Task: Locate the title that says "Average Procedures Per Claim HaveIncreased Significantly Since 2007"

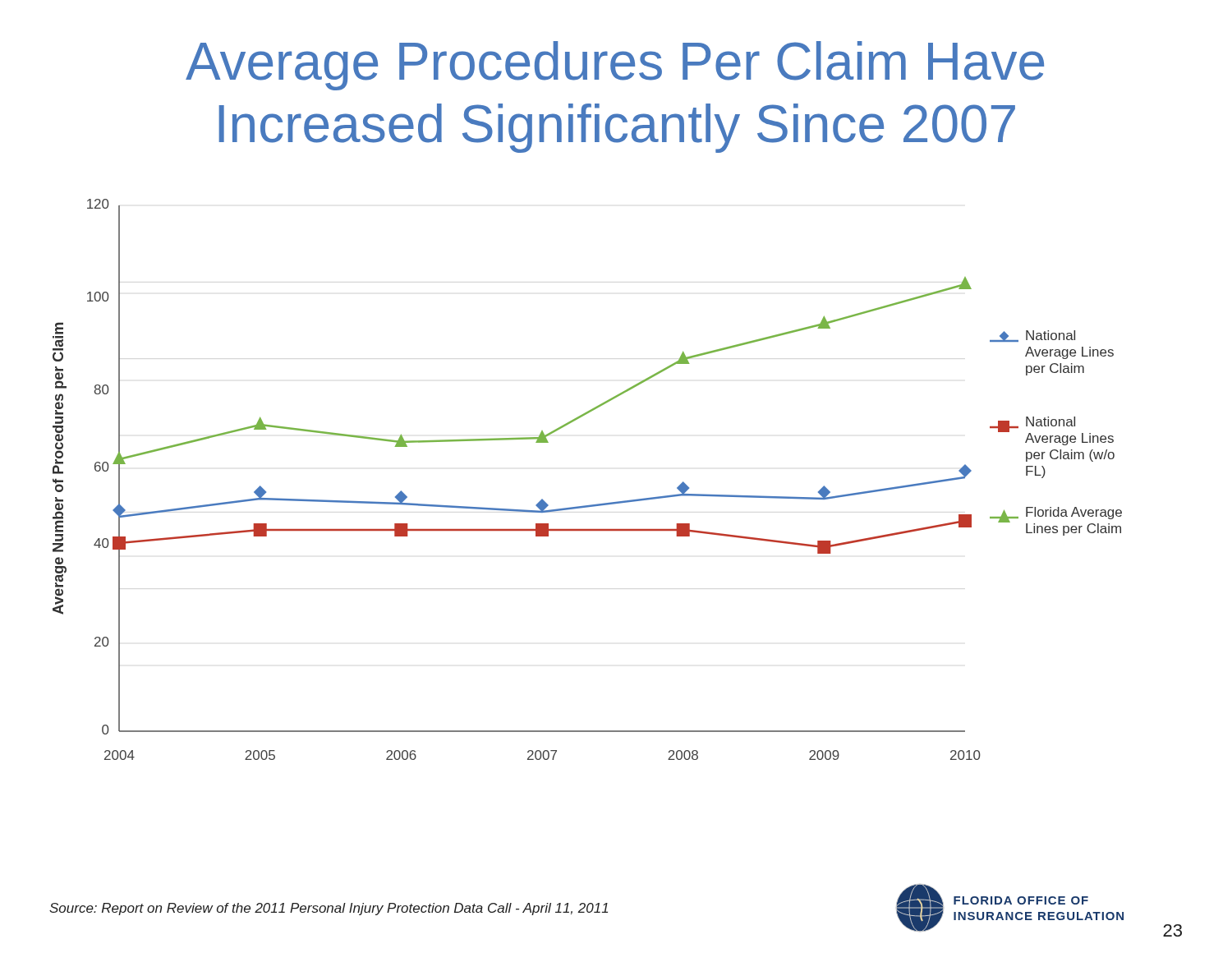Action: (616, 93)
